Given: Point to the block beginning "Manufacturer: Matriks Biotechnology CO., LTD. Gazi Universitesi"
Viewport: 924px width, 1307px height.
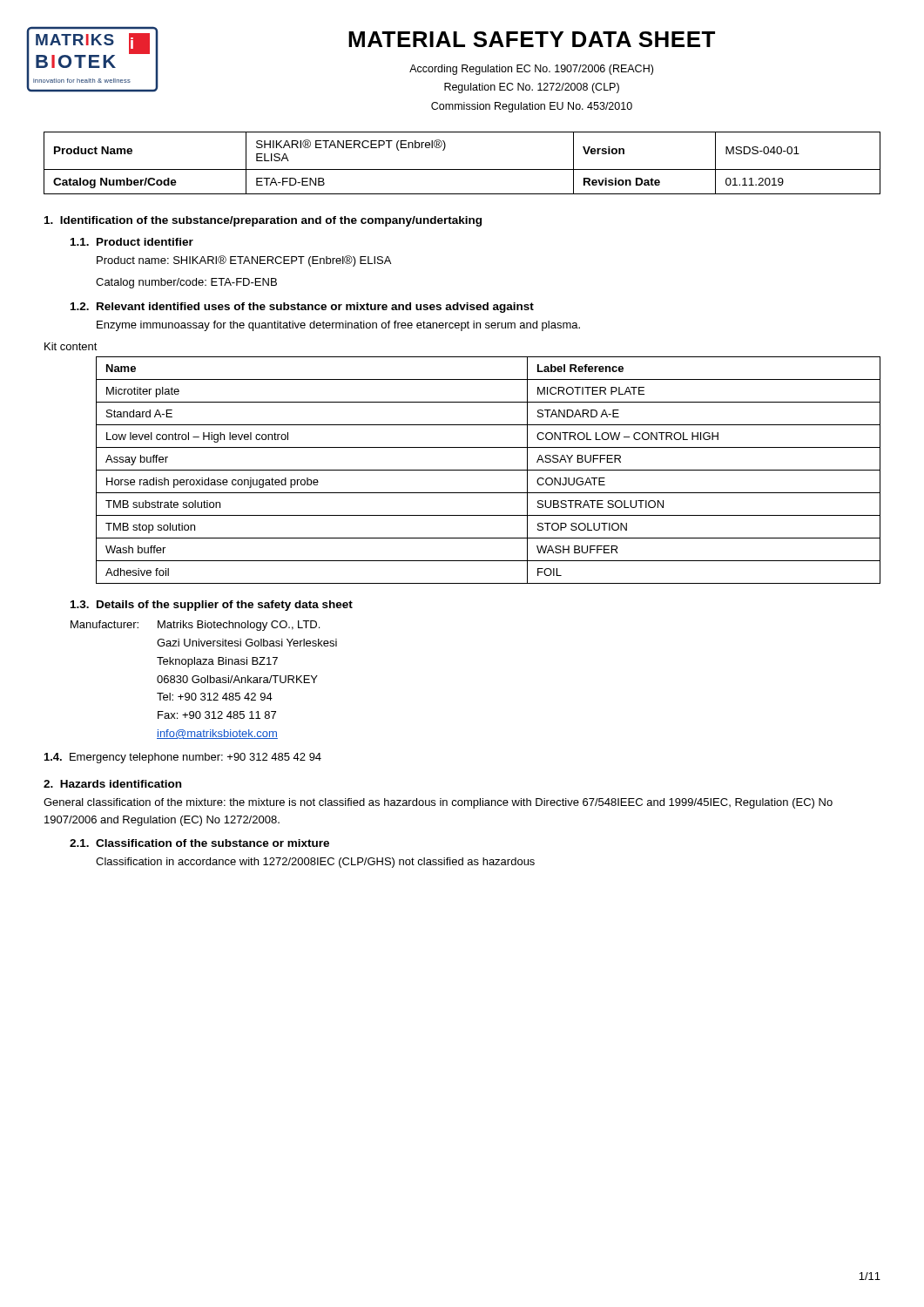Looking at the screenshot, I should pyautogui.click(x=195, y=626).
